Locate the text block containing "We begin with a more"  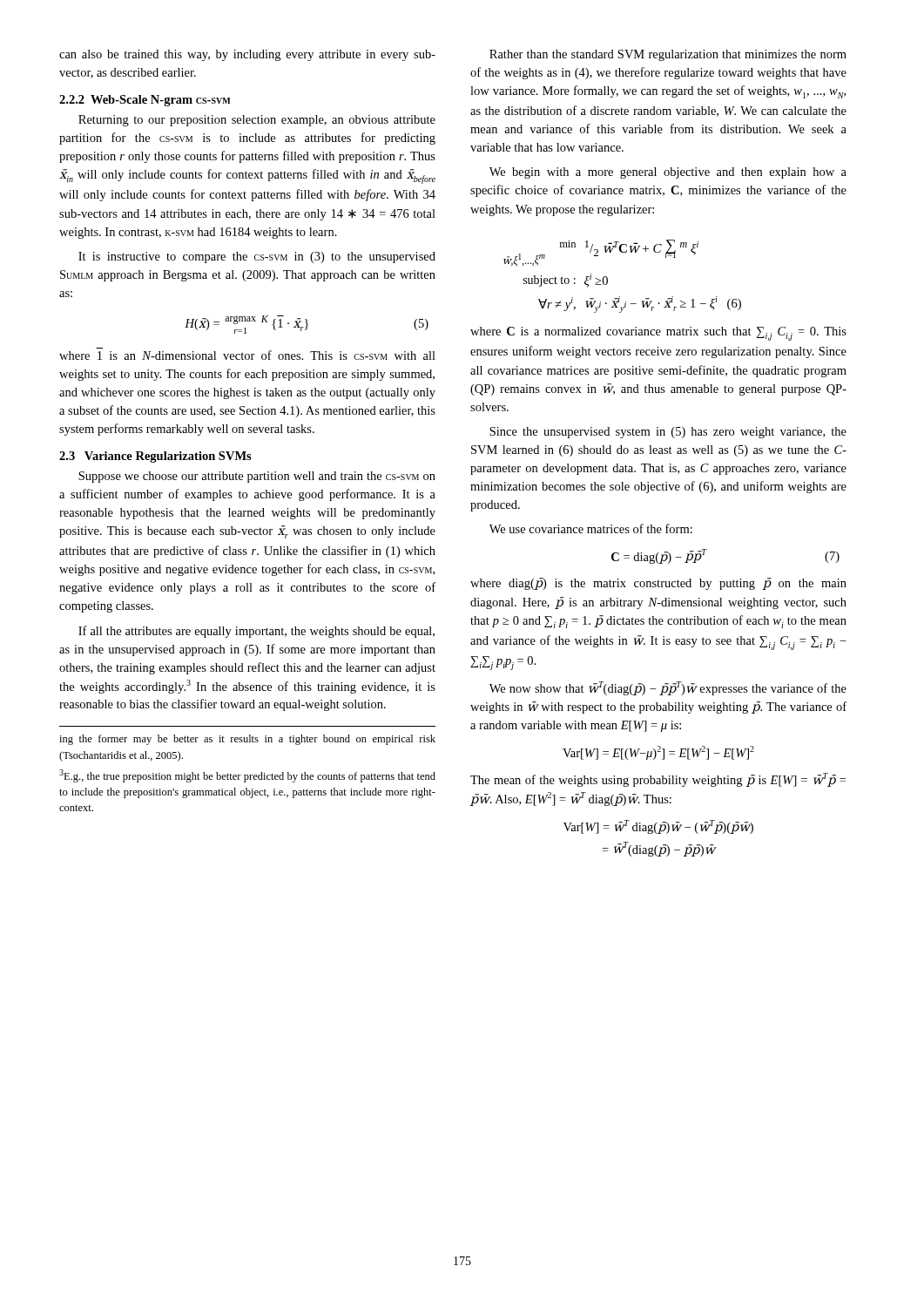click(x=658, y=191)
